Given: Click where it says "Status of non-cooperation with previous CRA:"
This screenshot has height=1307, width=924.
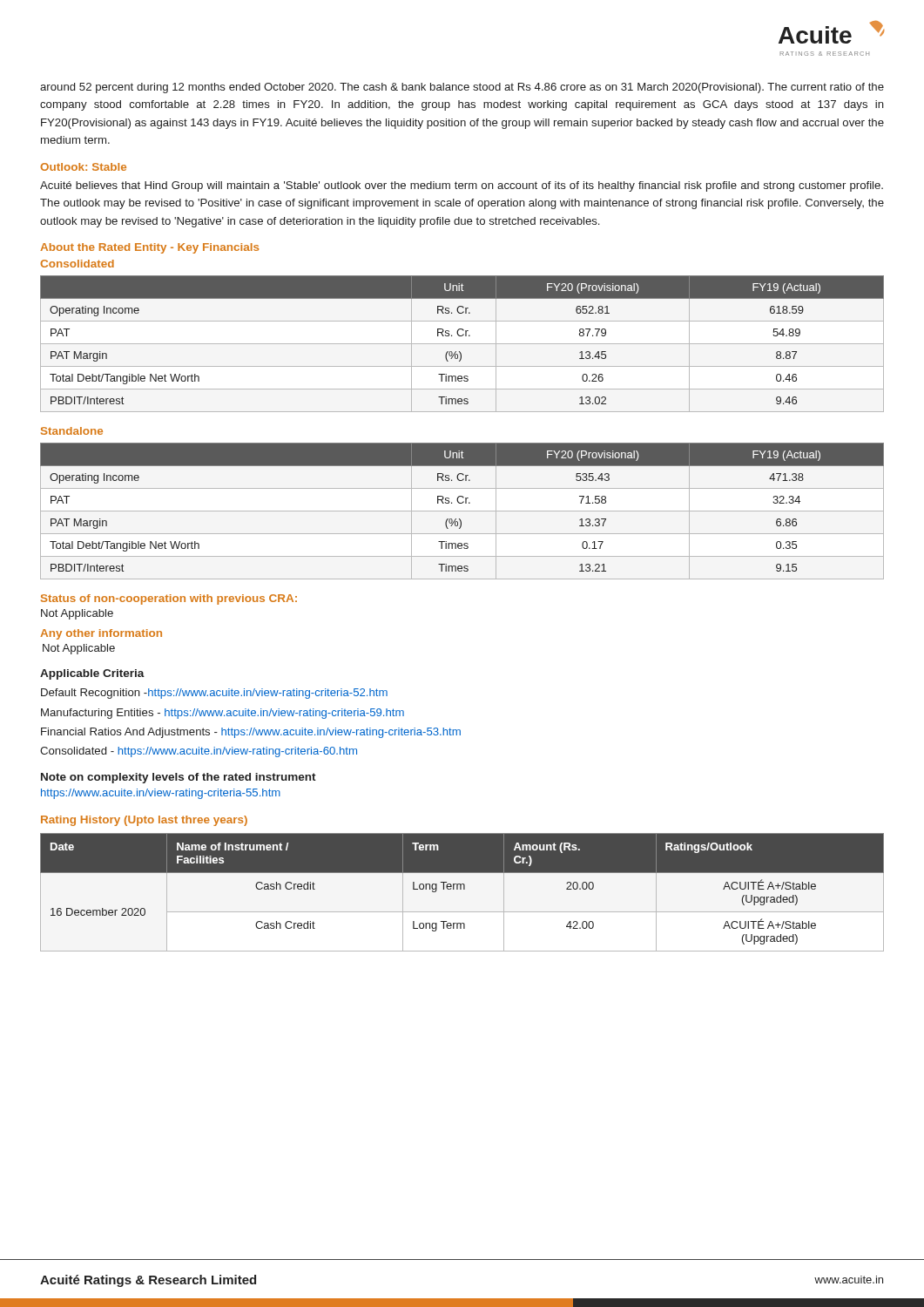Looking at the screenshot, I should [169, 598].
